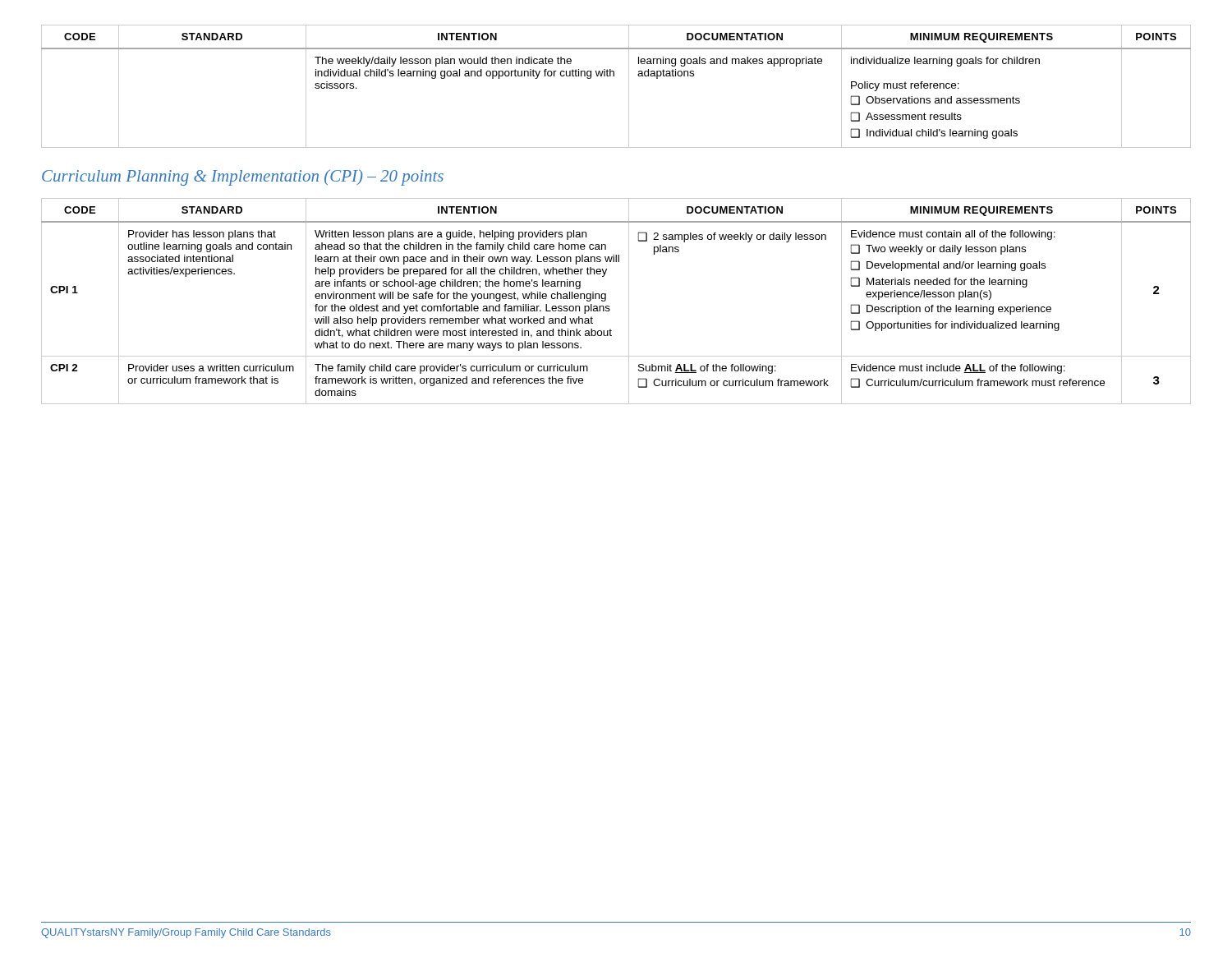Viewport: 1232px width, 953px height.
Task: Click the section header that begins "Curriculum Planning & Implementation"
Action: click(243, 176)
